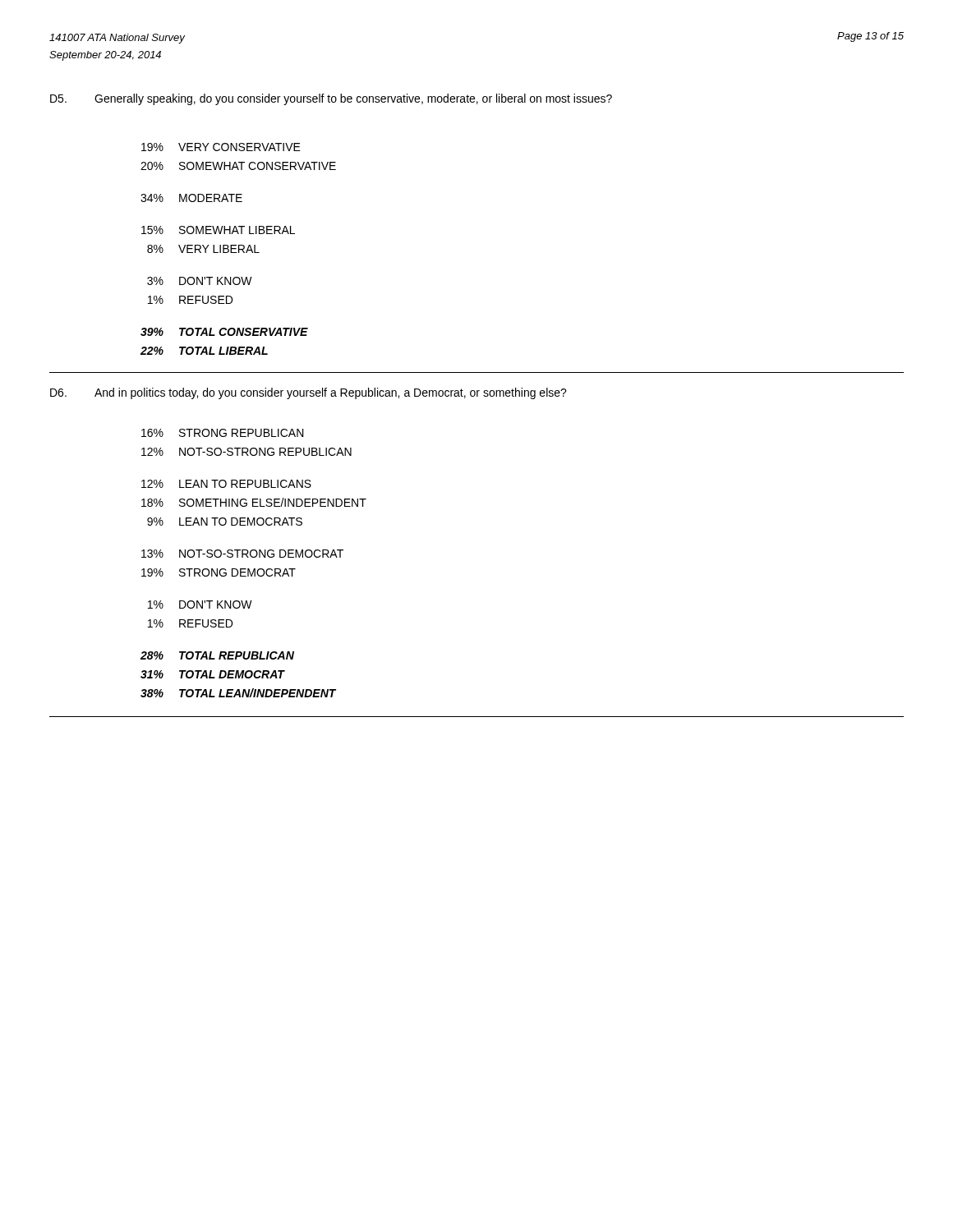Locate the list item with the text "22%TOTAL LIBERAL"

[198, 351]
